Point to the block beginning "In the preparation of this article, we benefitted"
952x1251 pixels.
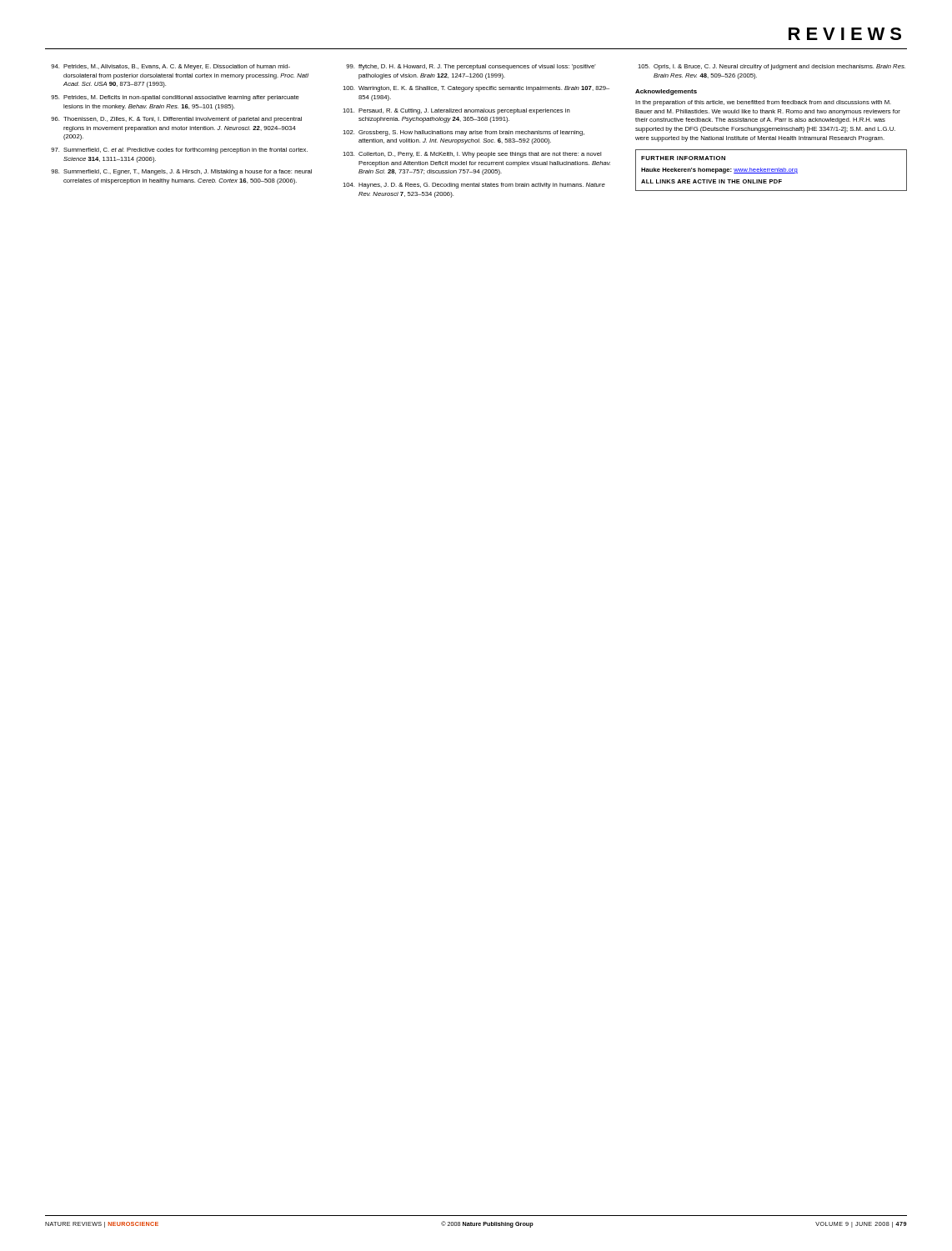tap(768, 120)
